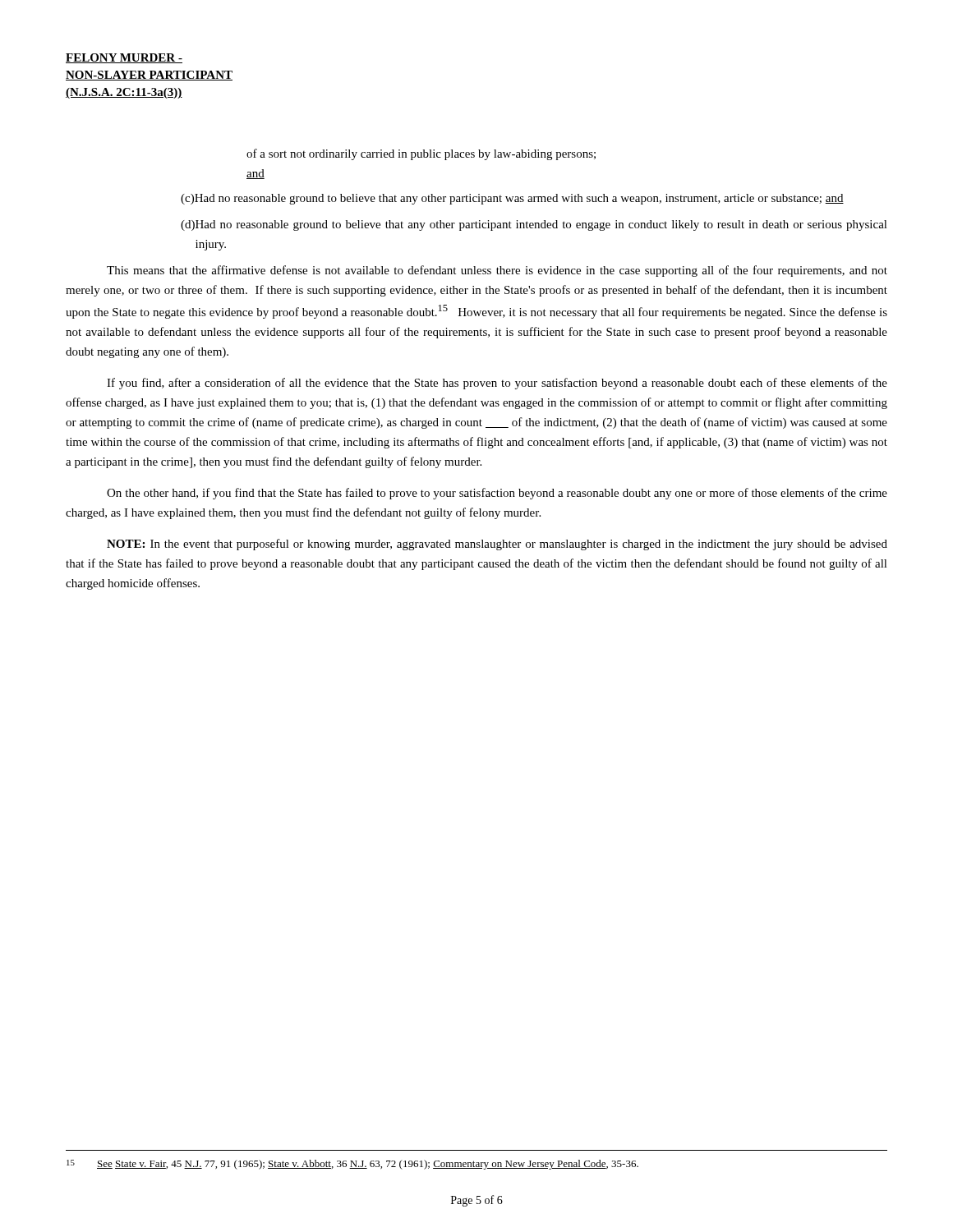Find the block on this page that starts "15 See State v. Fair, 45 N.J. 77,"
The image size is (953, 1232).
(x=476, y=1165)
